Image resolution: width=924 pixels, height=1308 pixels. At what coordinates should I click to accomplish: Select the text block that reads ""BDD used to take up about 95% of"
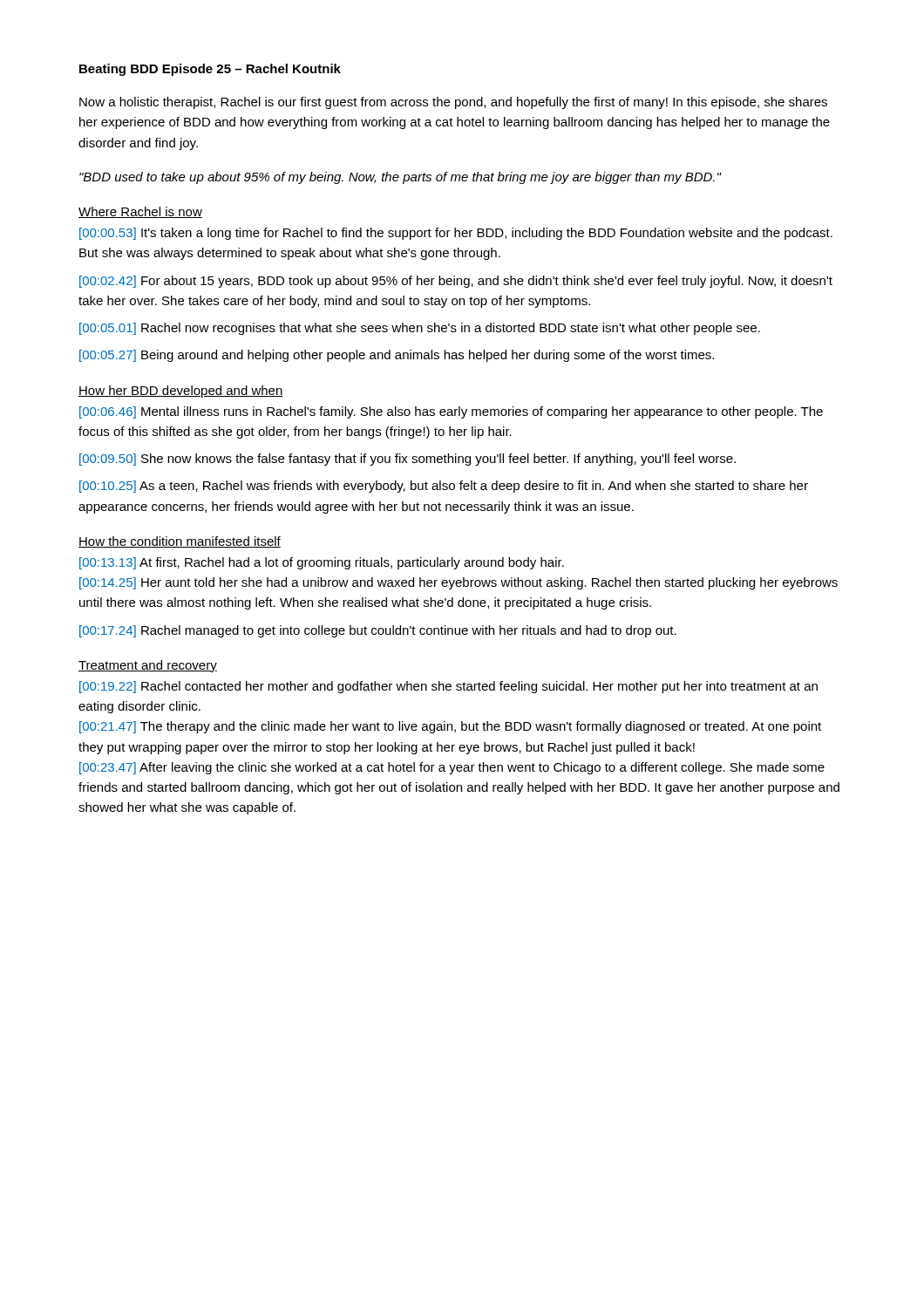coord(400,176)
